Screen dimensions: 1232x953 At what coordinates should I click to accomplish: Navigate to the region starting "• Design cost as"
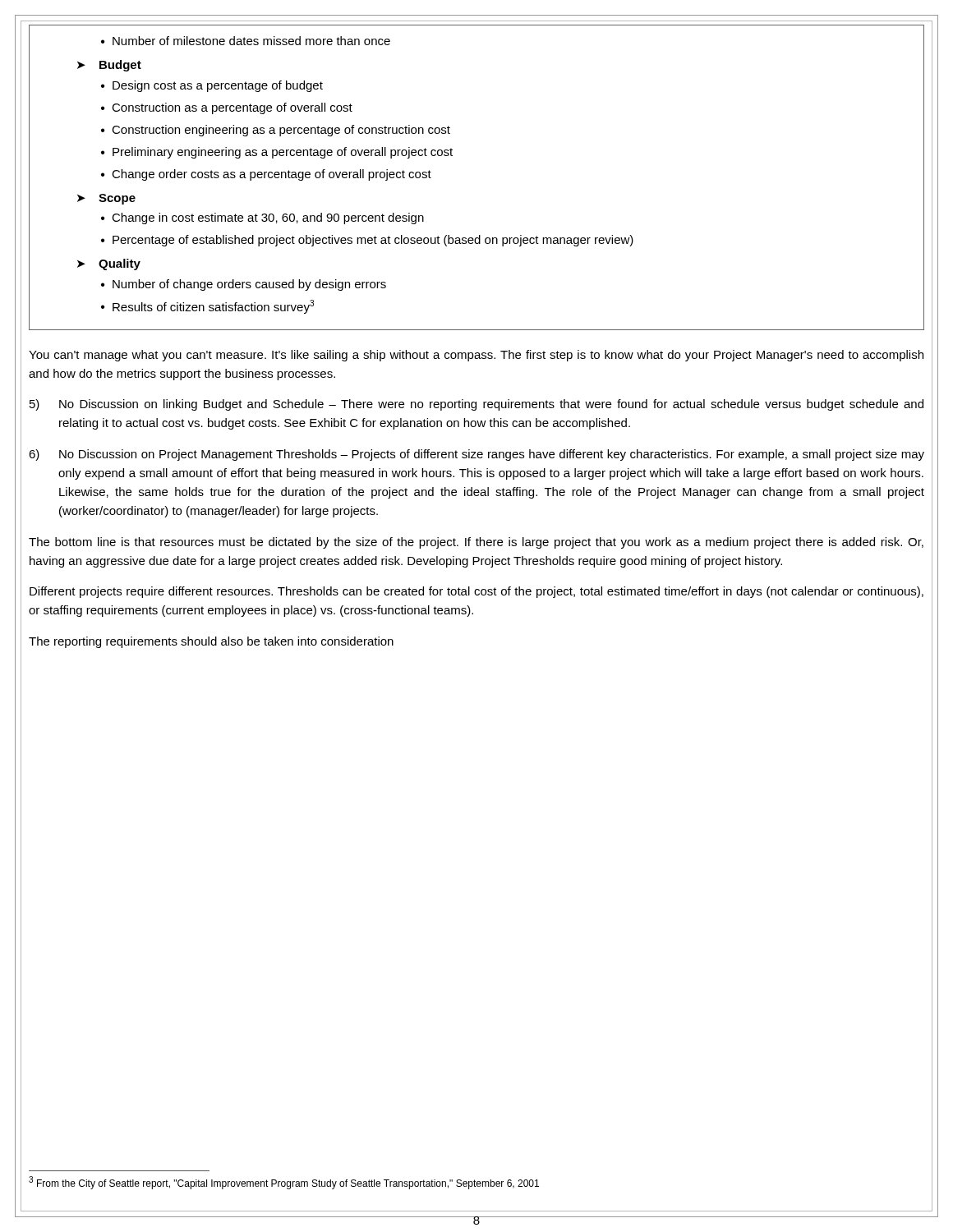tap(212, 86)
